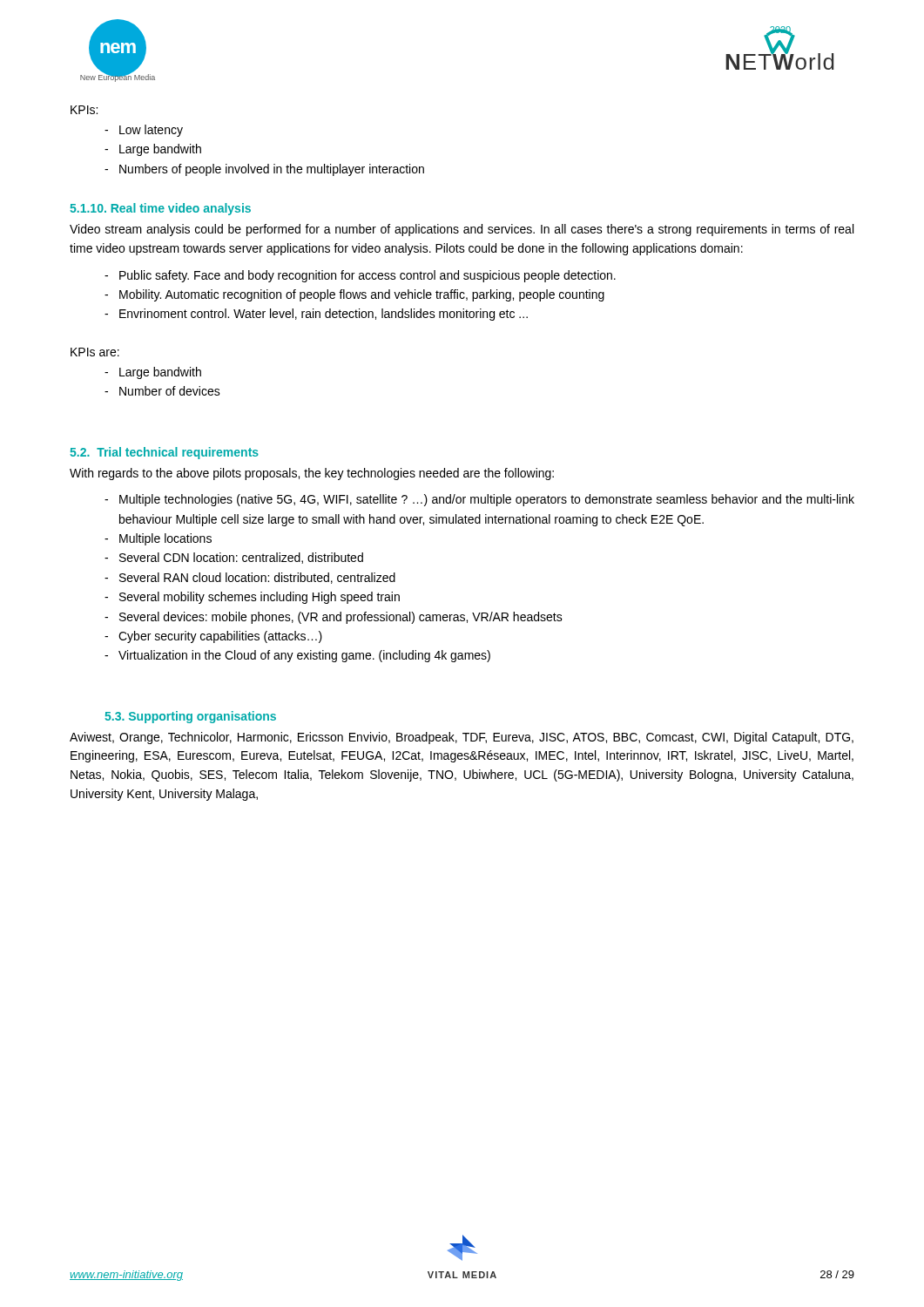Screen dimensions: 1307x924
Task: Point to the block beginning "With regards to the"
Action: [312, 473]
